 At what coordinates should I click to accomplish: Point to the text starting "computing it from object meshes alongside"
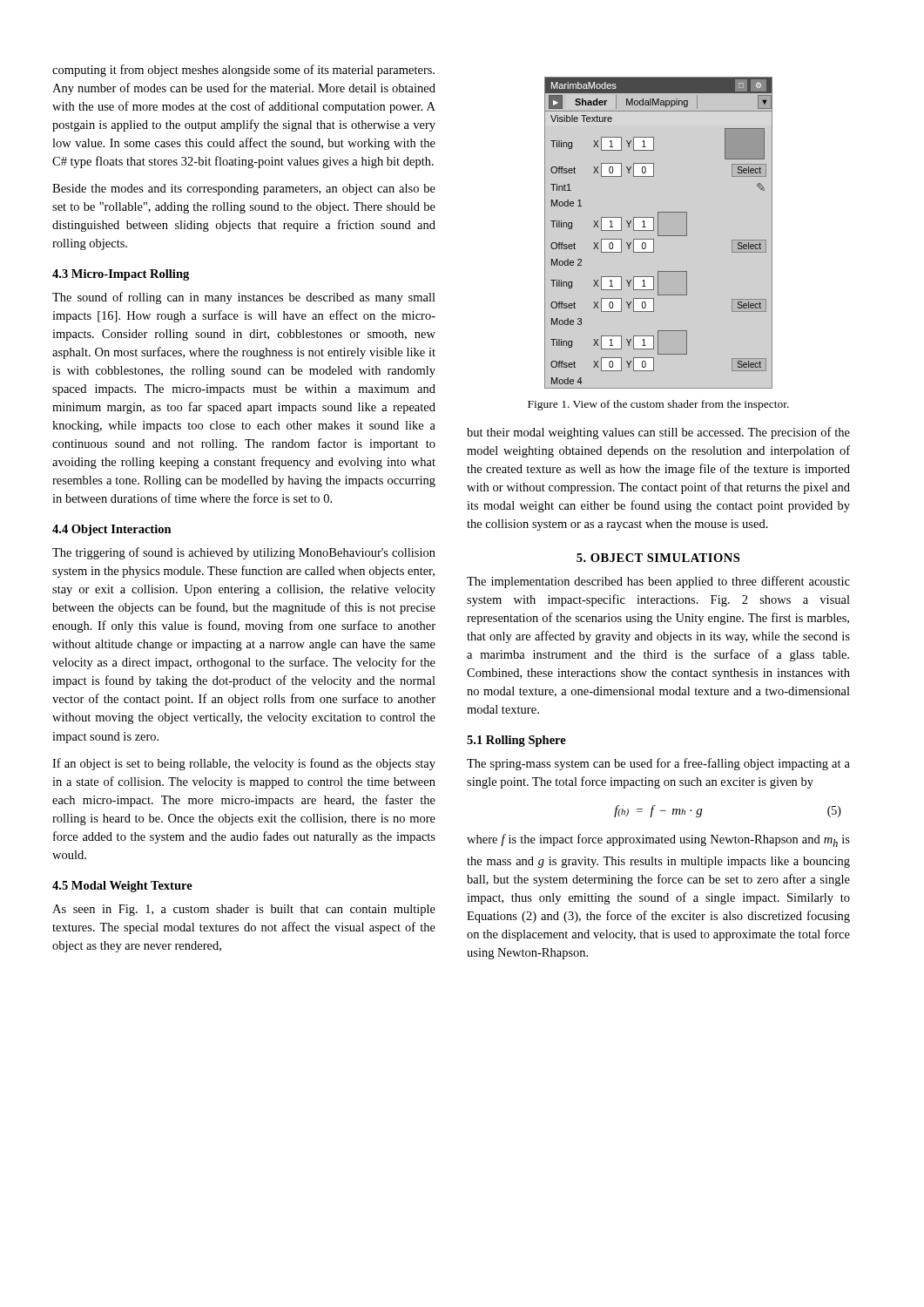point(244,157)
